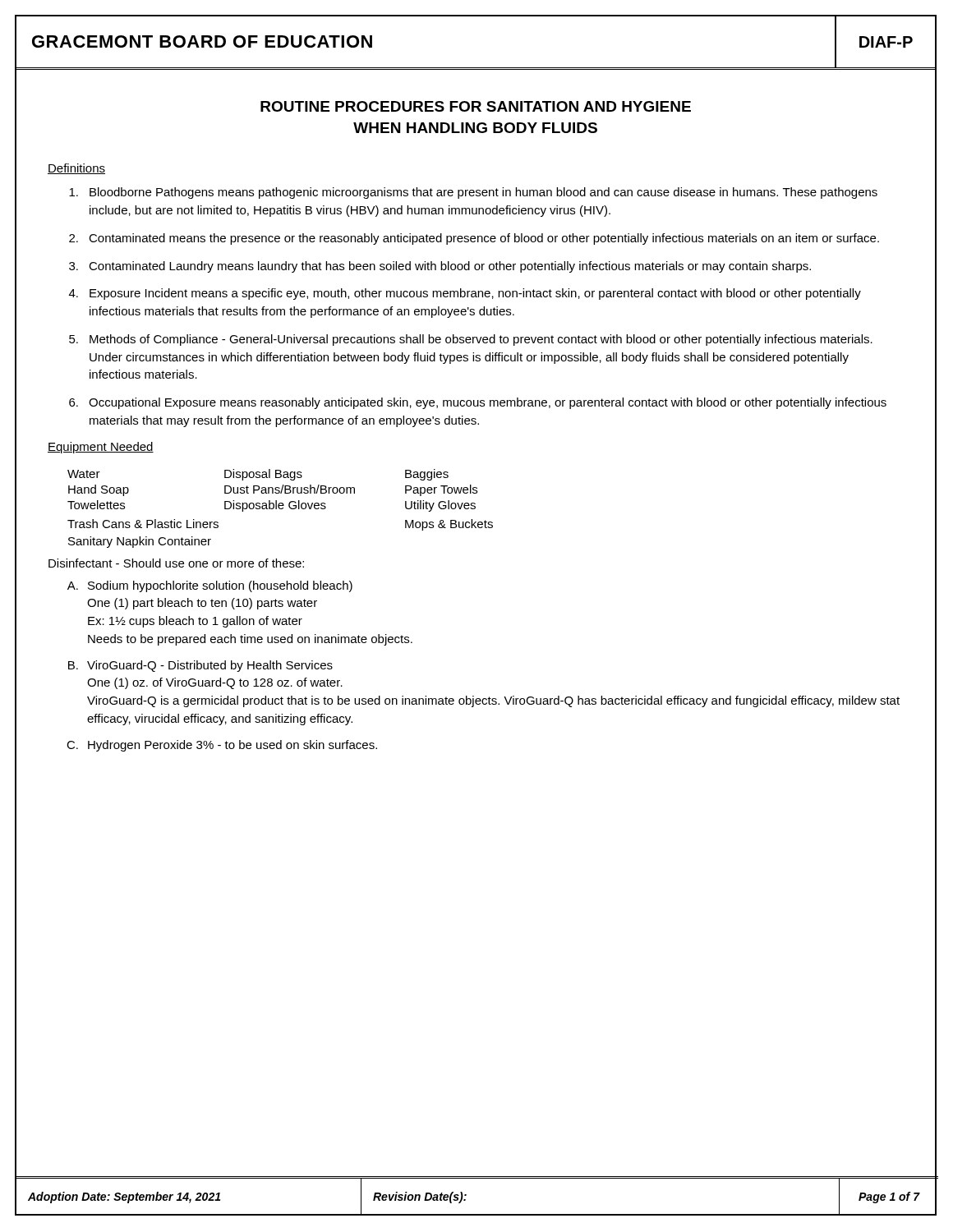Screen dimensions: 1232x953
Task: Click on the title with the text "ROUTINE PROCEDURES FOR"
Action: pyautogui.click(x=476, y=117)
